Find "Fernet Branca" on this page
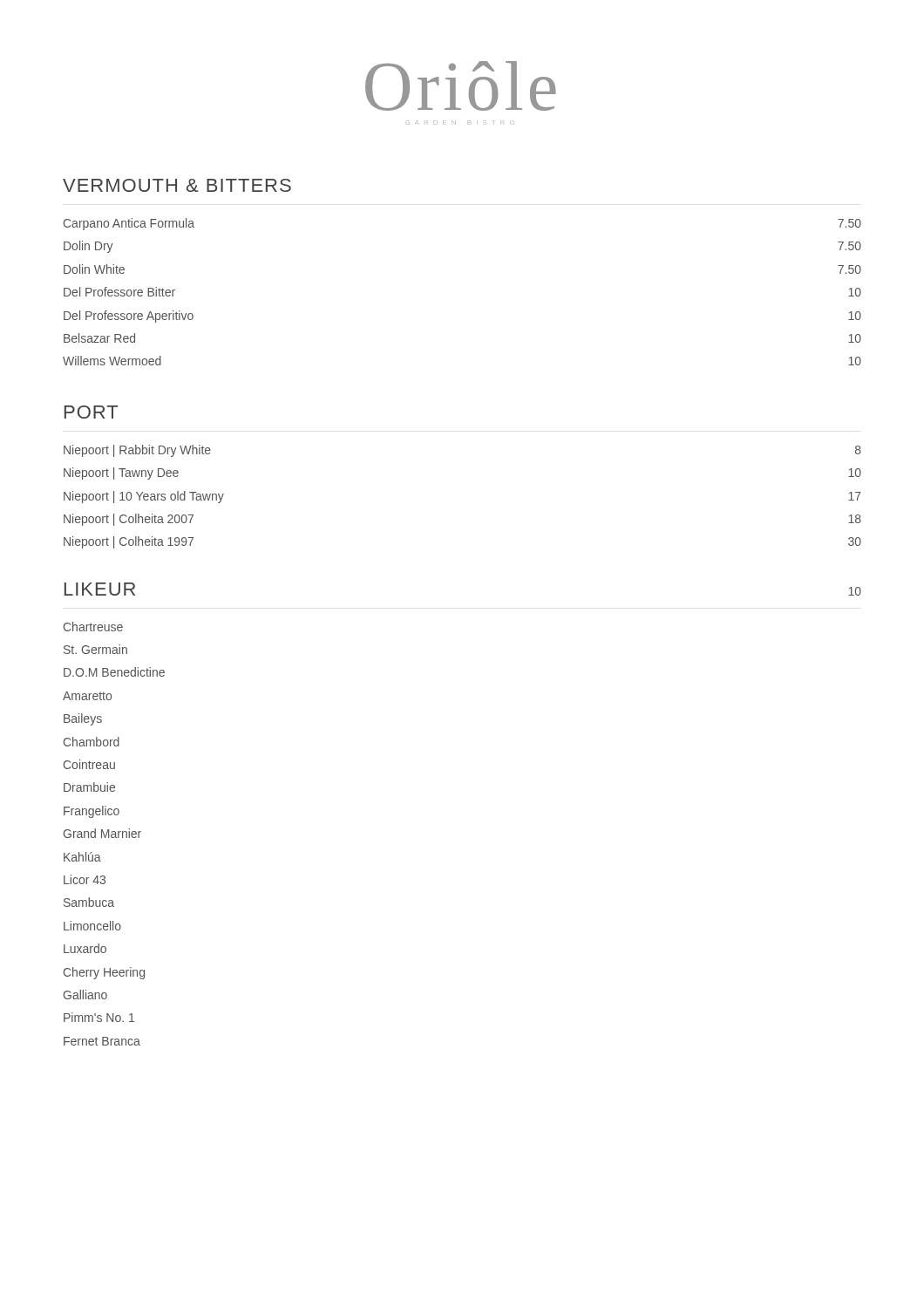 101,1041
